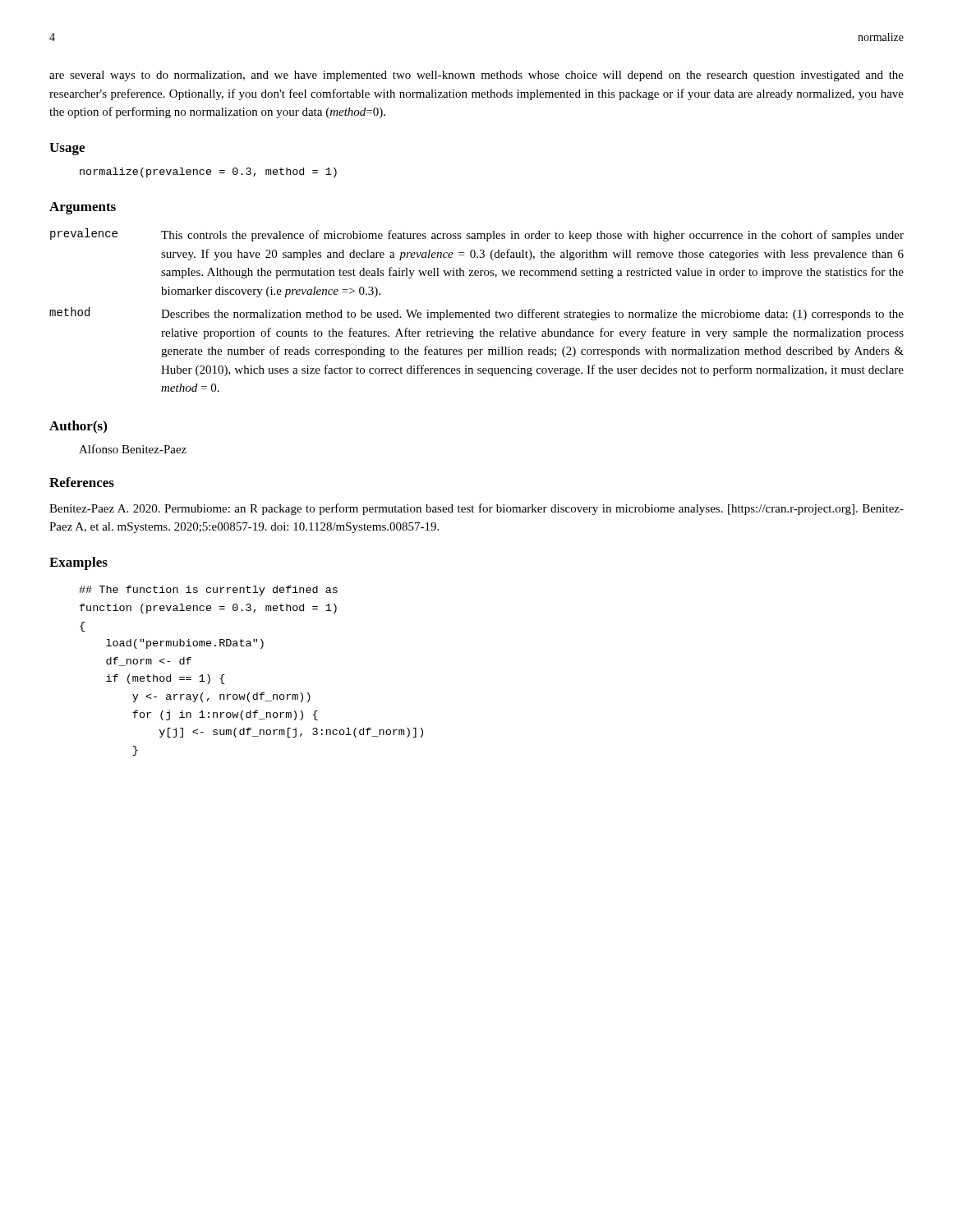Locate the passage starting "Benitez-Paez A. 2020. Permubiome:"
This screenshot has width=953, height=1232.
pos(476,518)
